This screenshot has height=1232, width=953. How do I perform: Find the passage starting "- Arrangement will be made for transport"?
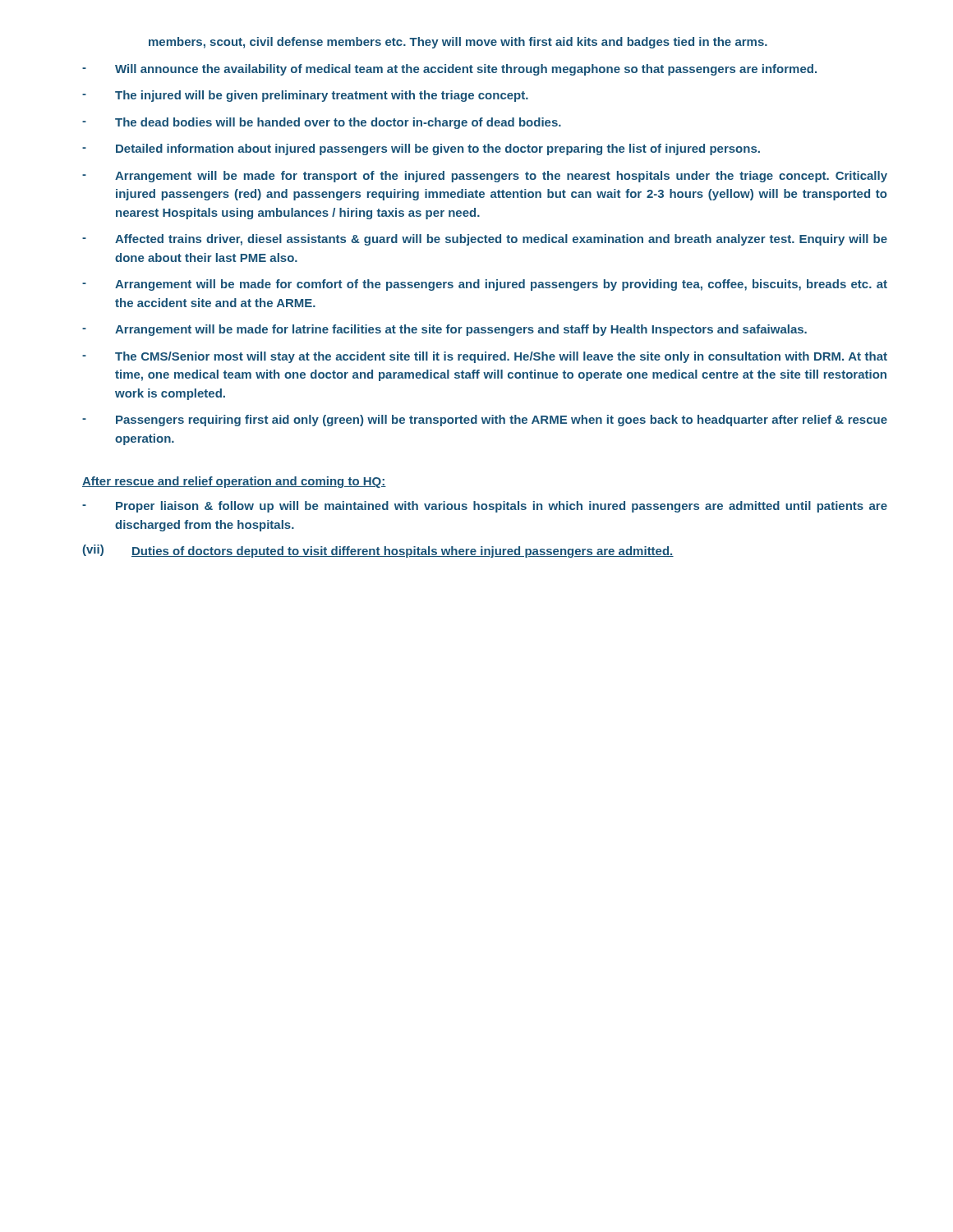point(485,194)
